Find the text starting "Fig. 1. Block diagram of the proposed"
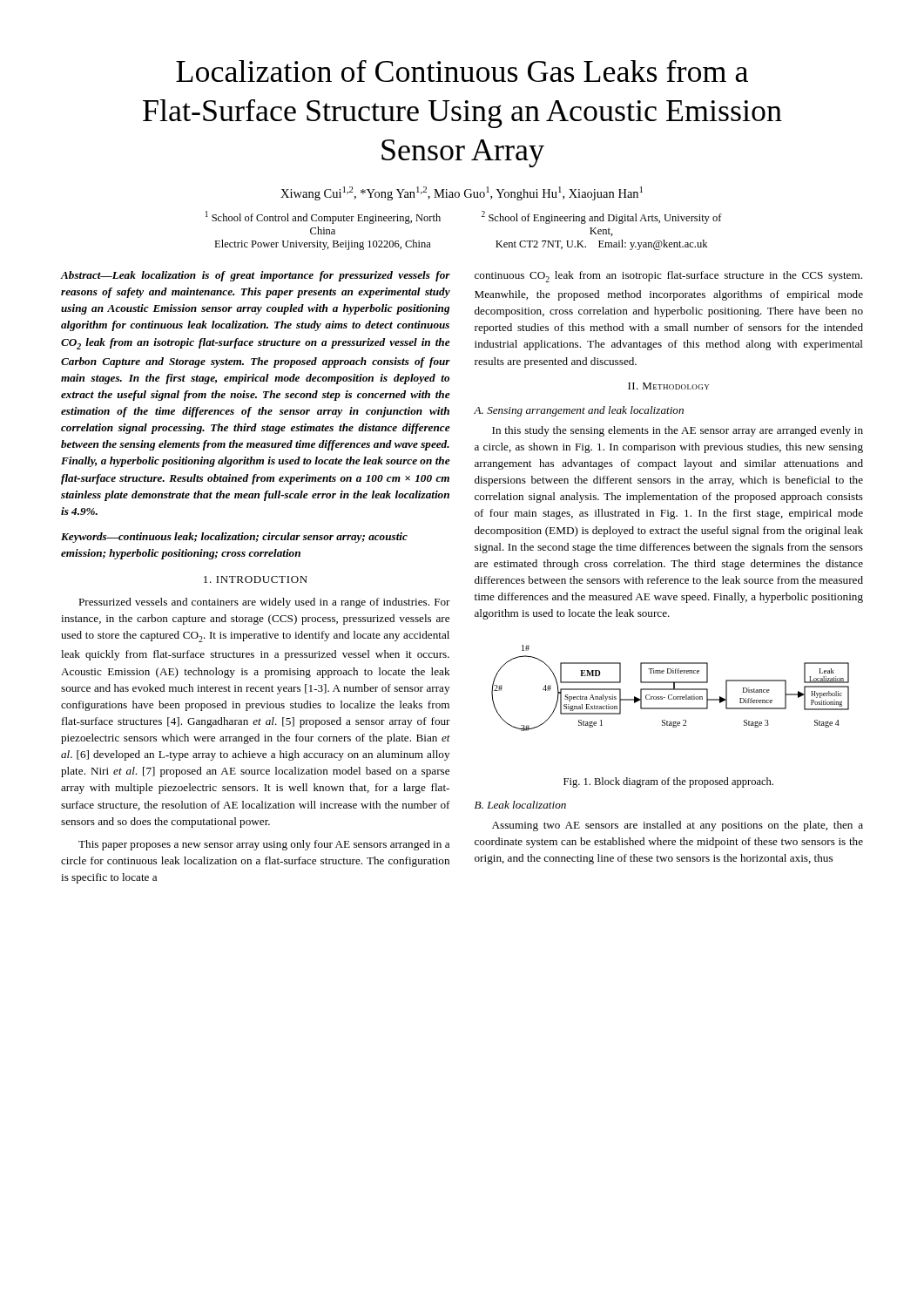 tap(669, 781)
